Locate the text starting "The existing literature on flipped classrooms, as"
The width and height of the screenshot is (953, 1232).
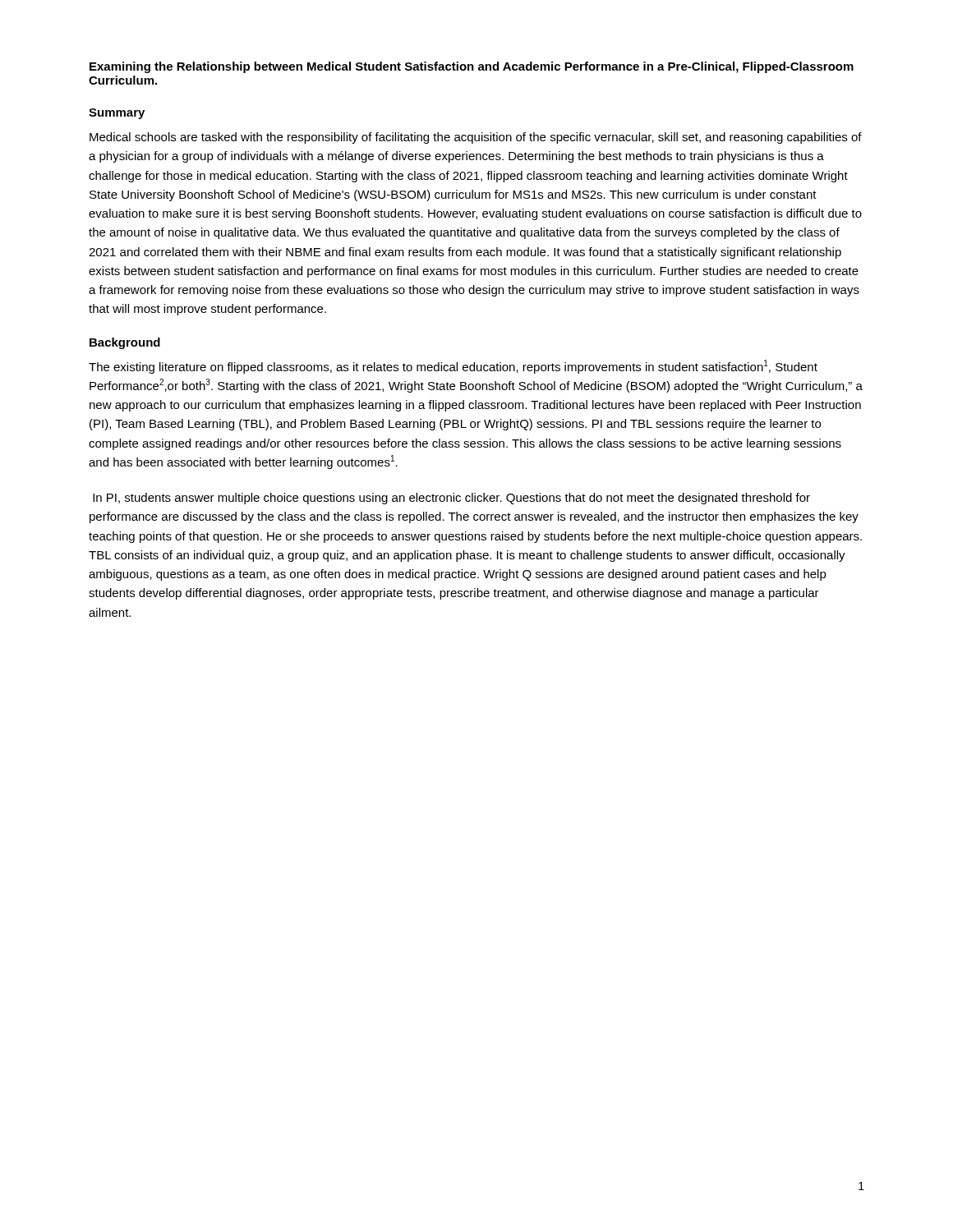click(476, 414)
